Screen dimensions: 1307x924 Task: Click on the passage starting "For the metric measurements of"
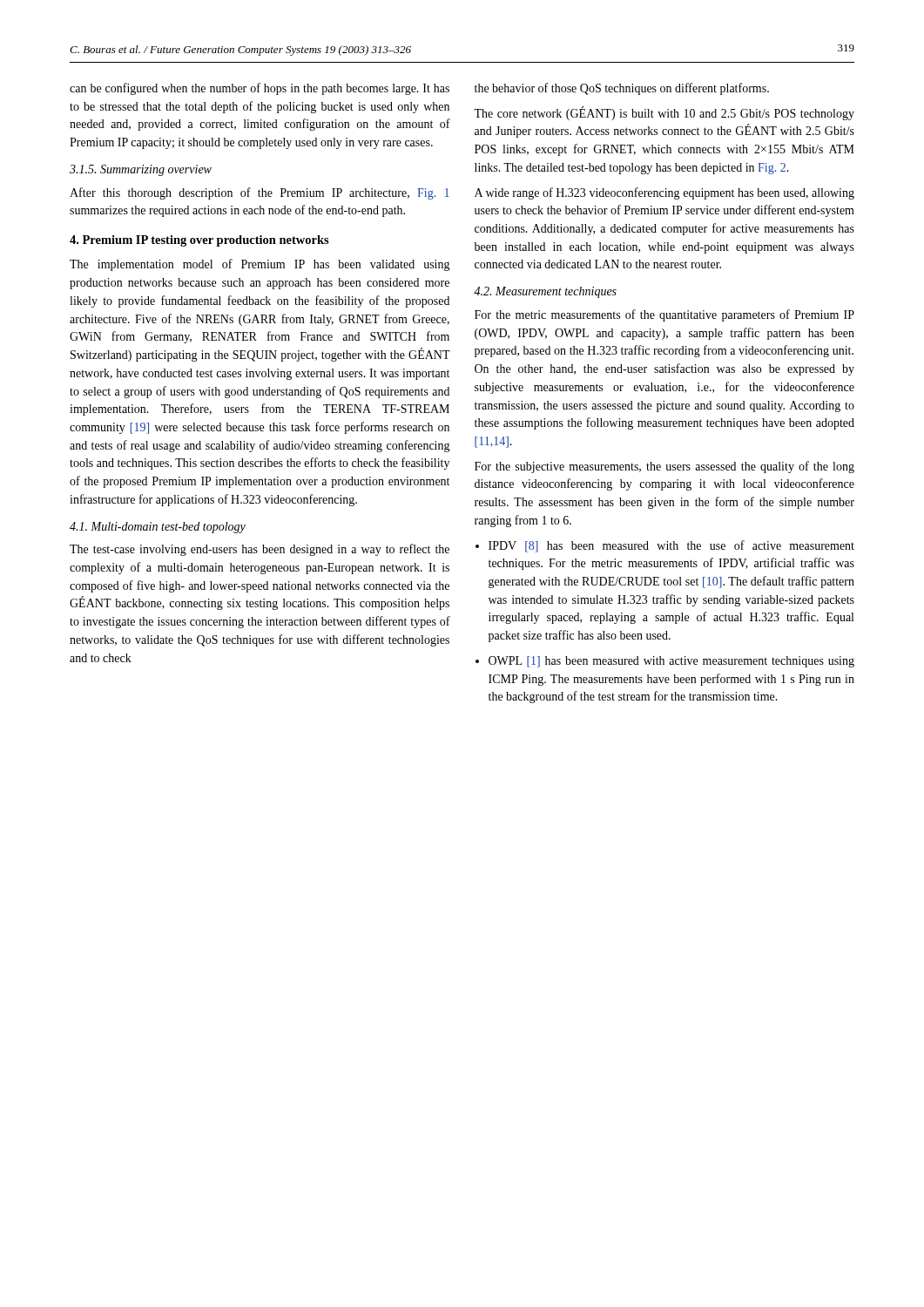coord(664,379)
